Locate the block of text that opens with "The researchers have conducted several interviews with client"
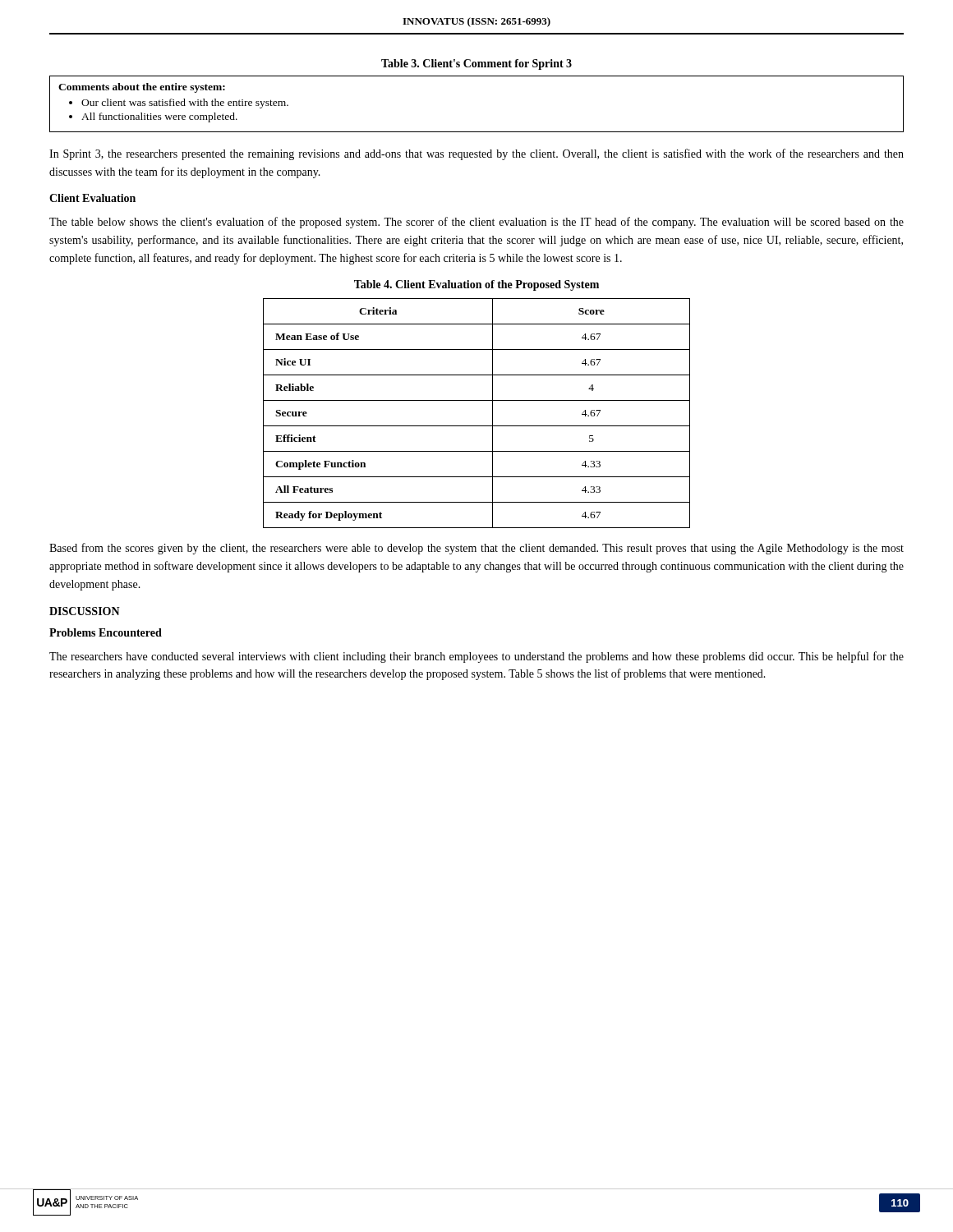Image resolution: width=953 pixels, height=1232 pixels. (476, 665)
